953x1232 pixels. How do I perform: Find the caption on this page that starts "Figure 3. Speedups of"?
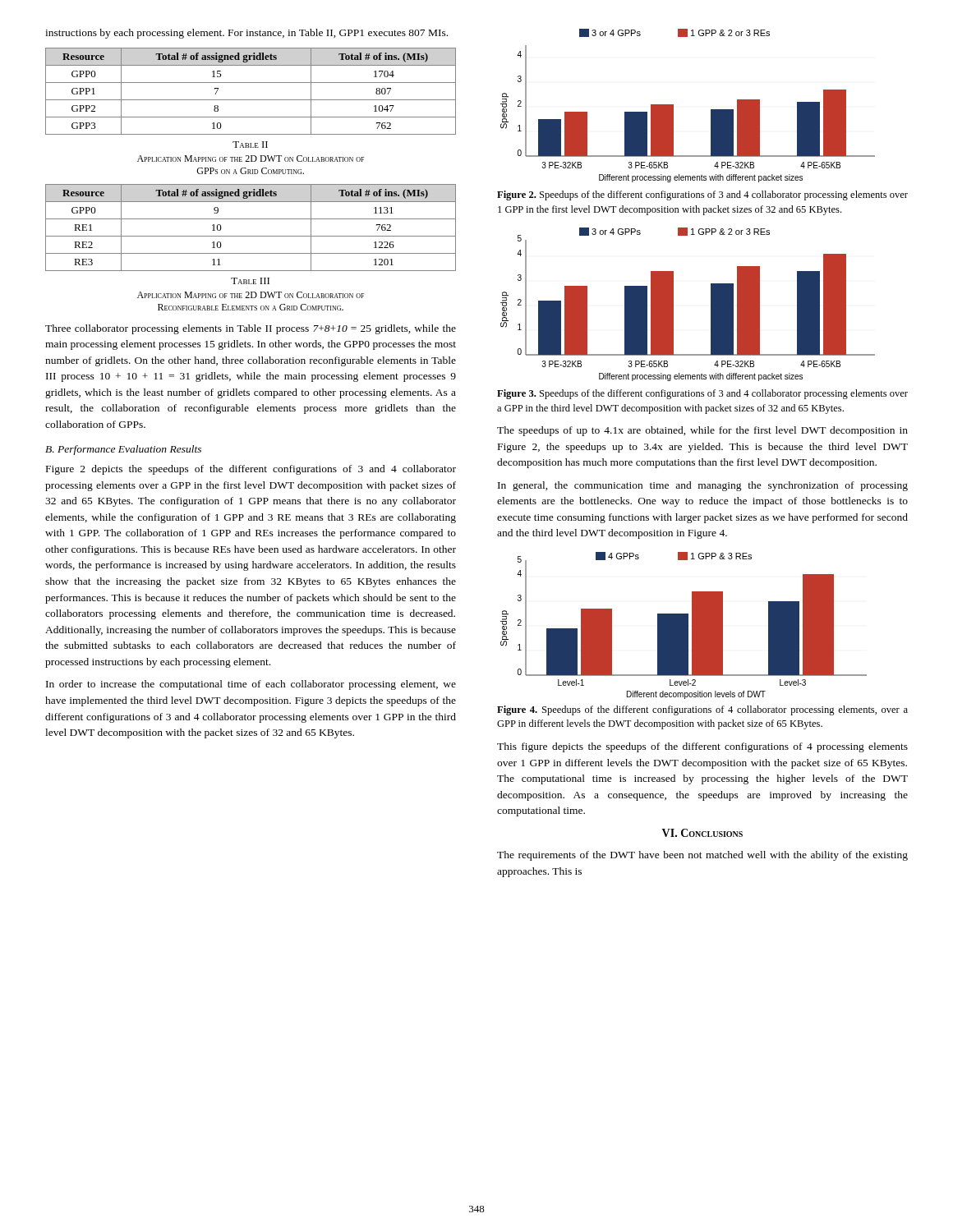(702, 401)
